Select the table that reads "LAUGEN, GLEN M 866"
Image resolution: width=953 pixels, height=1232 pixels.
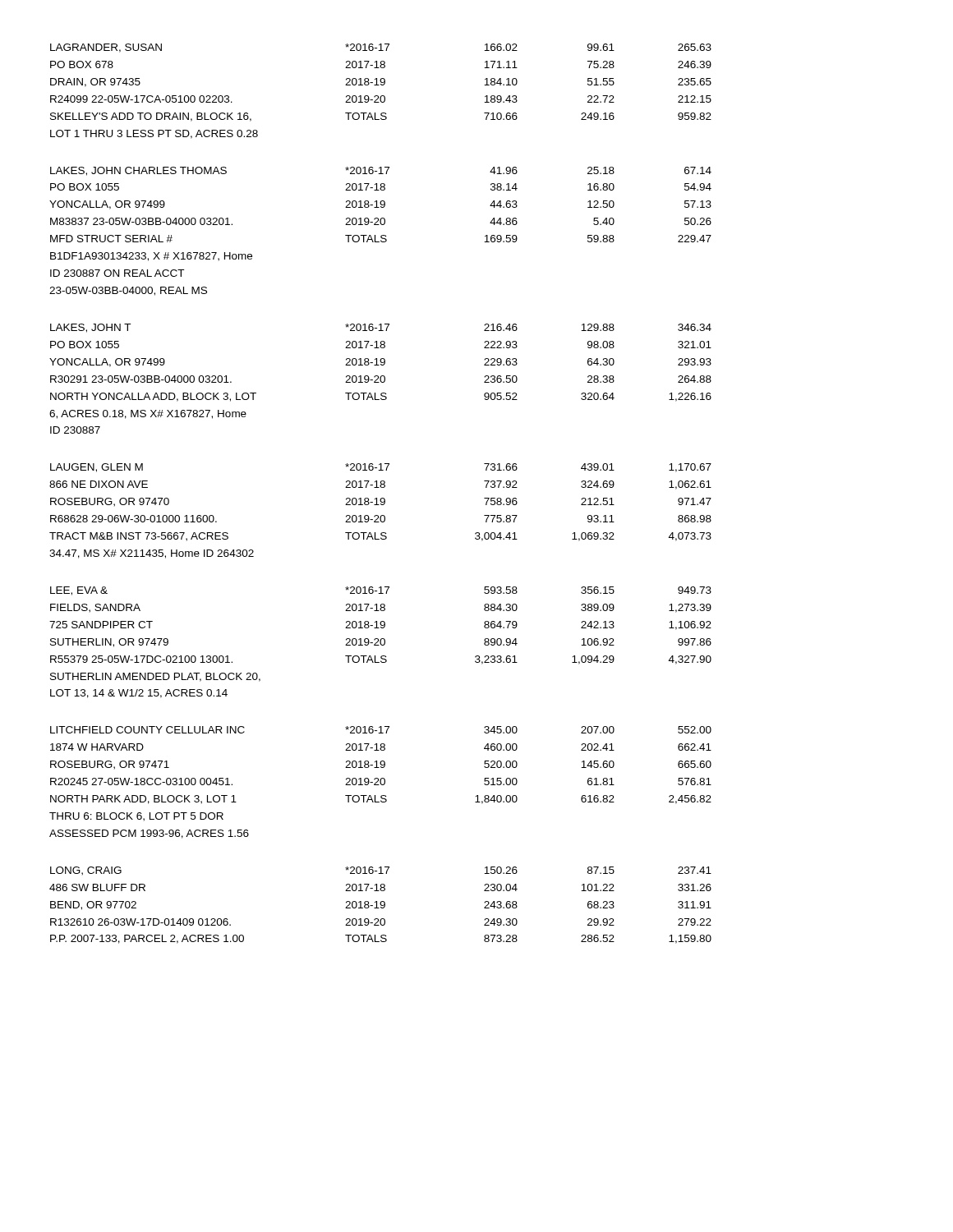pyautogui.click(x=476, y=511)
